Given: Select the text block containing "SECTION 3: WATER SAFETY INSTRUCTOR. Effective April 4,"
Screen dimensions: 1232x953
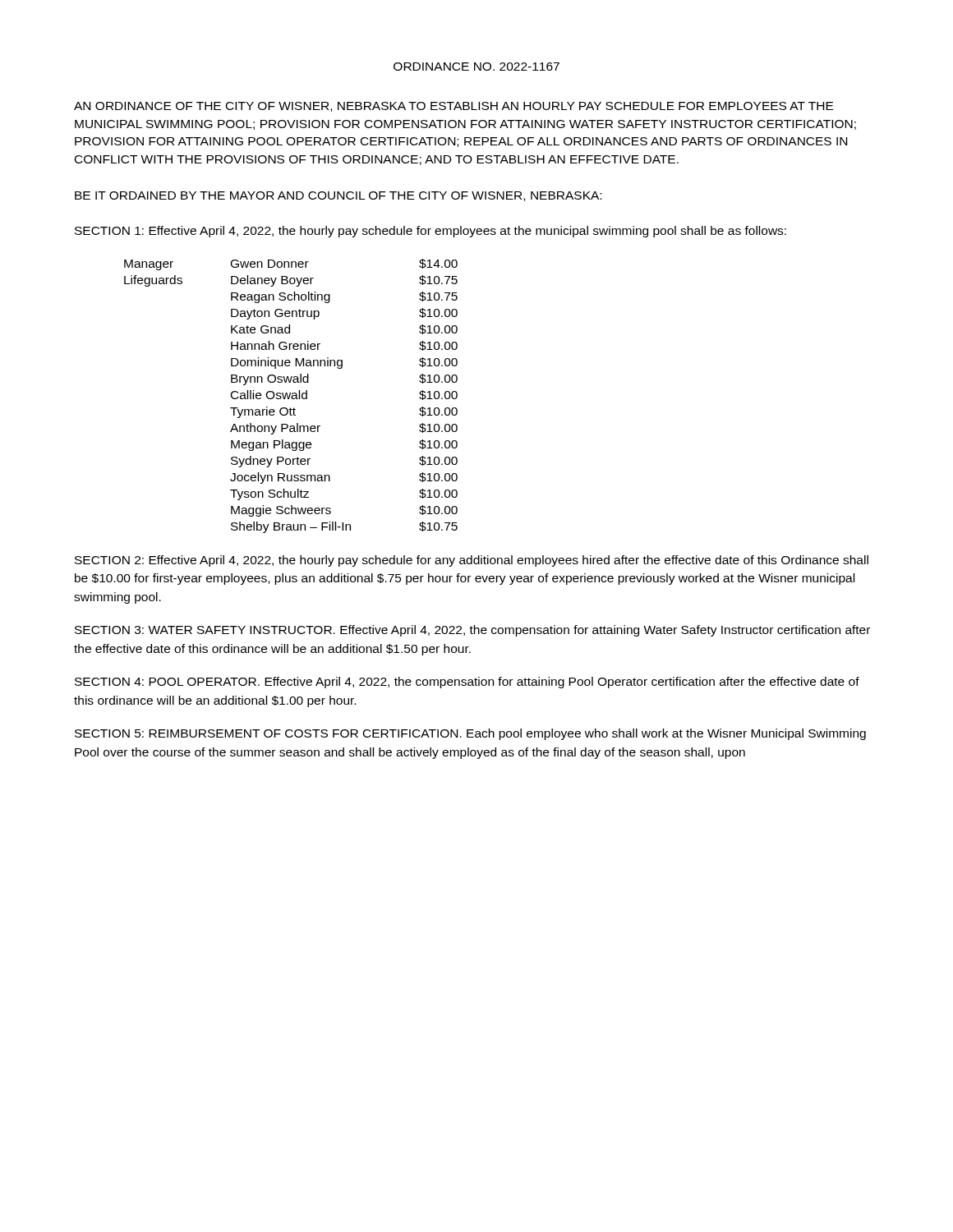Looking at the screenshot, I should pos(472,639).
